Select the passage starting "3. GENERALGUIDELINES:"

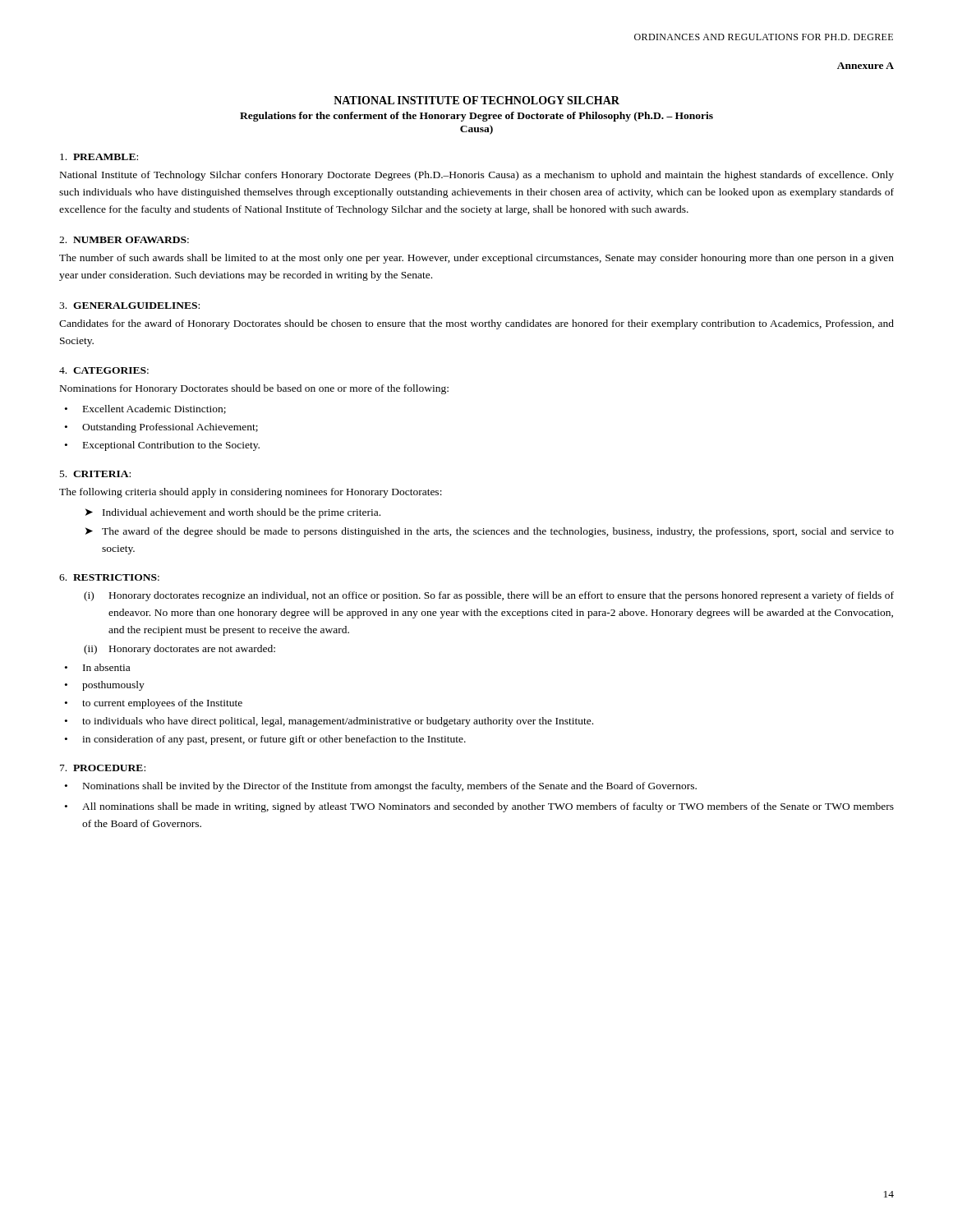[130, 305]
